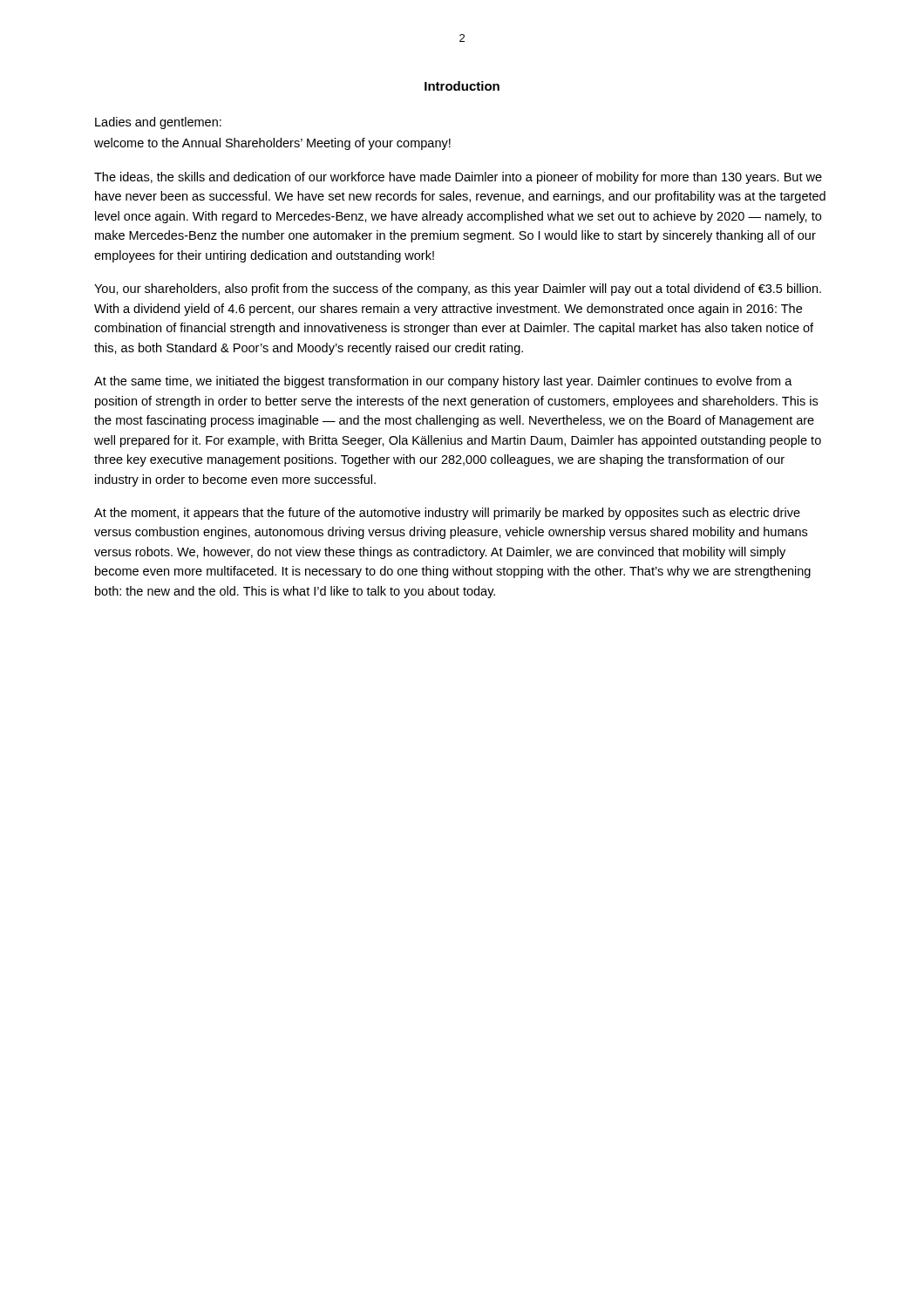Select the text block starting "At the same time, we initiated"
The image size is (924, 1308).
[458, 430]
